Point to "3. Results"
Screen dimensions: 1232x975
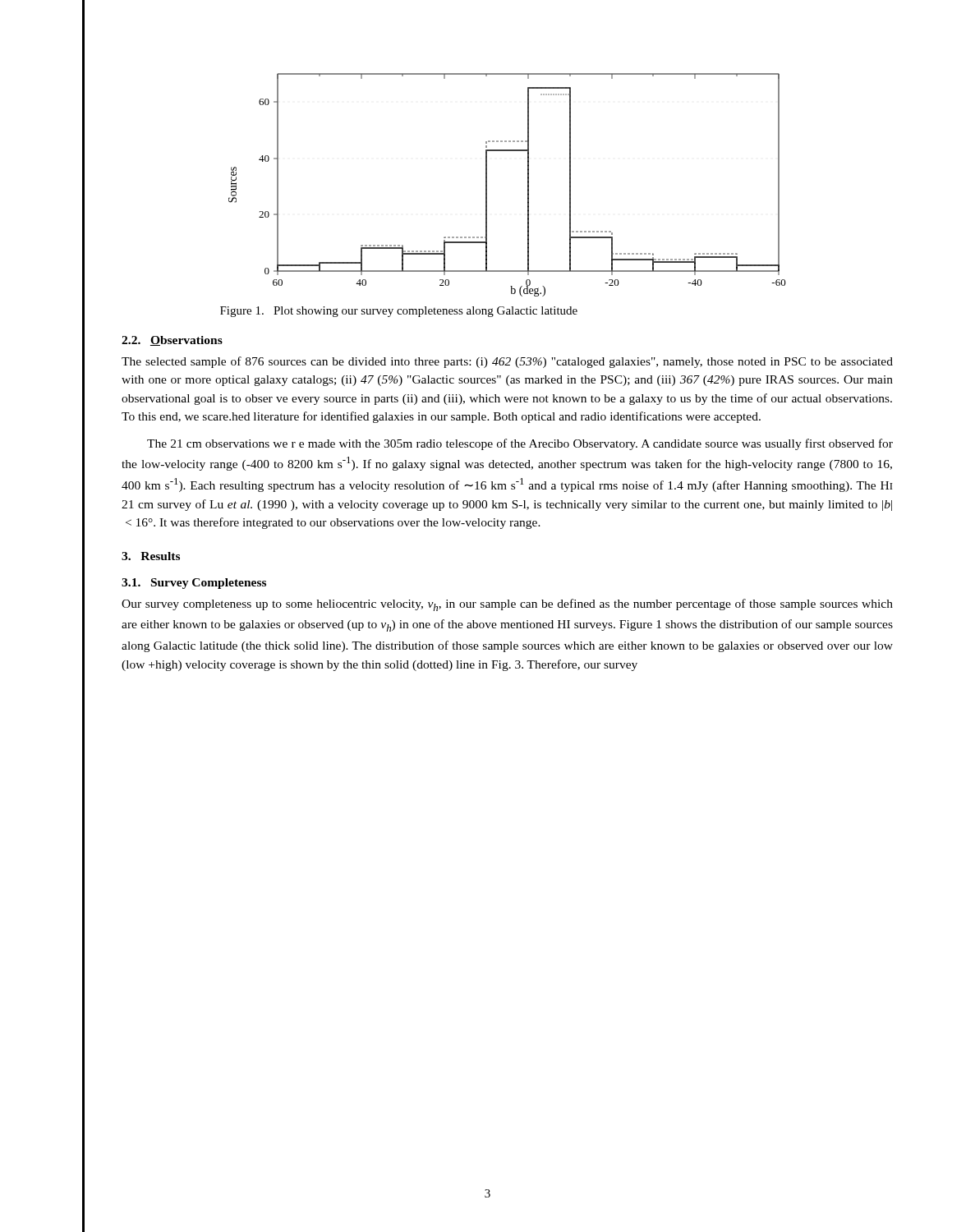click(x=151, y=555)
